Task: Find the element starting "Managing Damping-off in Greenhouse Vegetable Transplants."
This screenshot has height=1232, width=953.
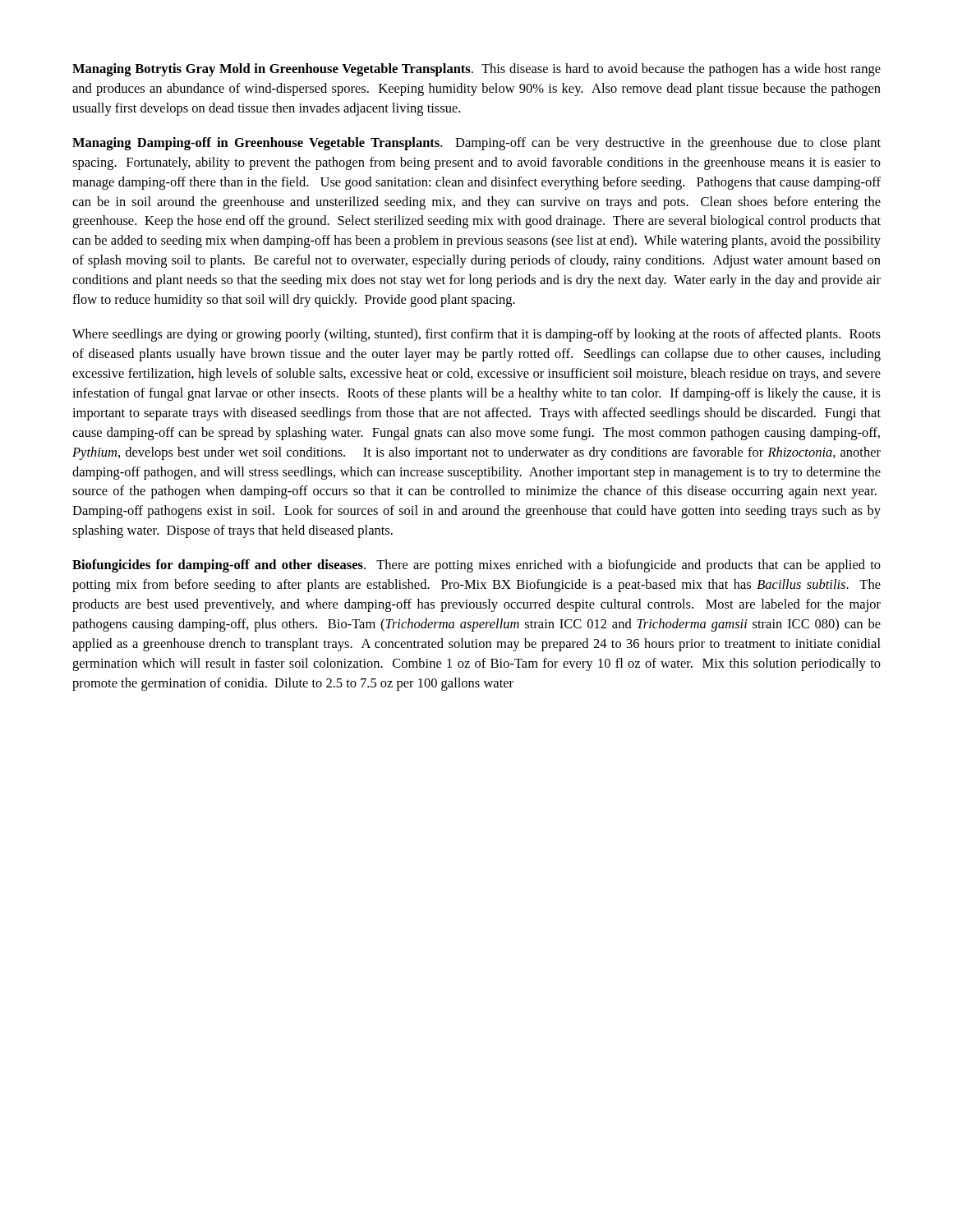Action: pyautogui.click(x=476, y=221)
